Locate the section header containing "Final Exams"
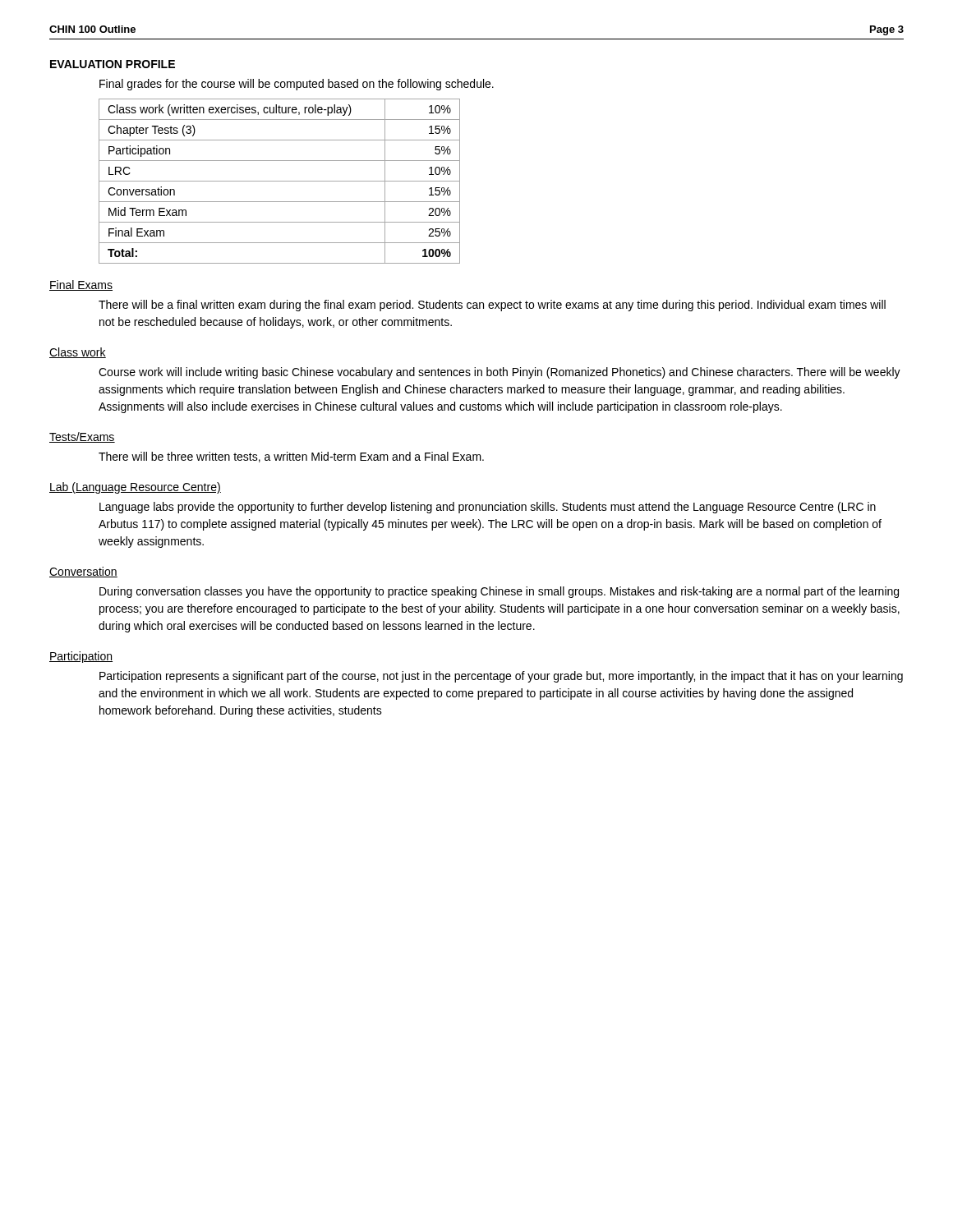This screenshot has width=953, height=1232. (81, 285)
